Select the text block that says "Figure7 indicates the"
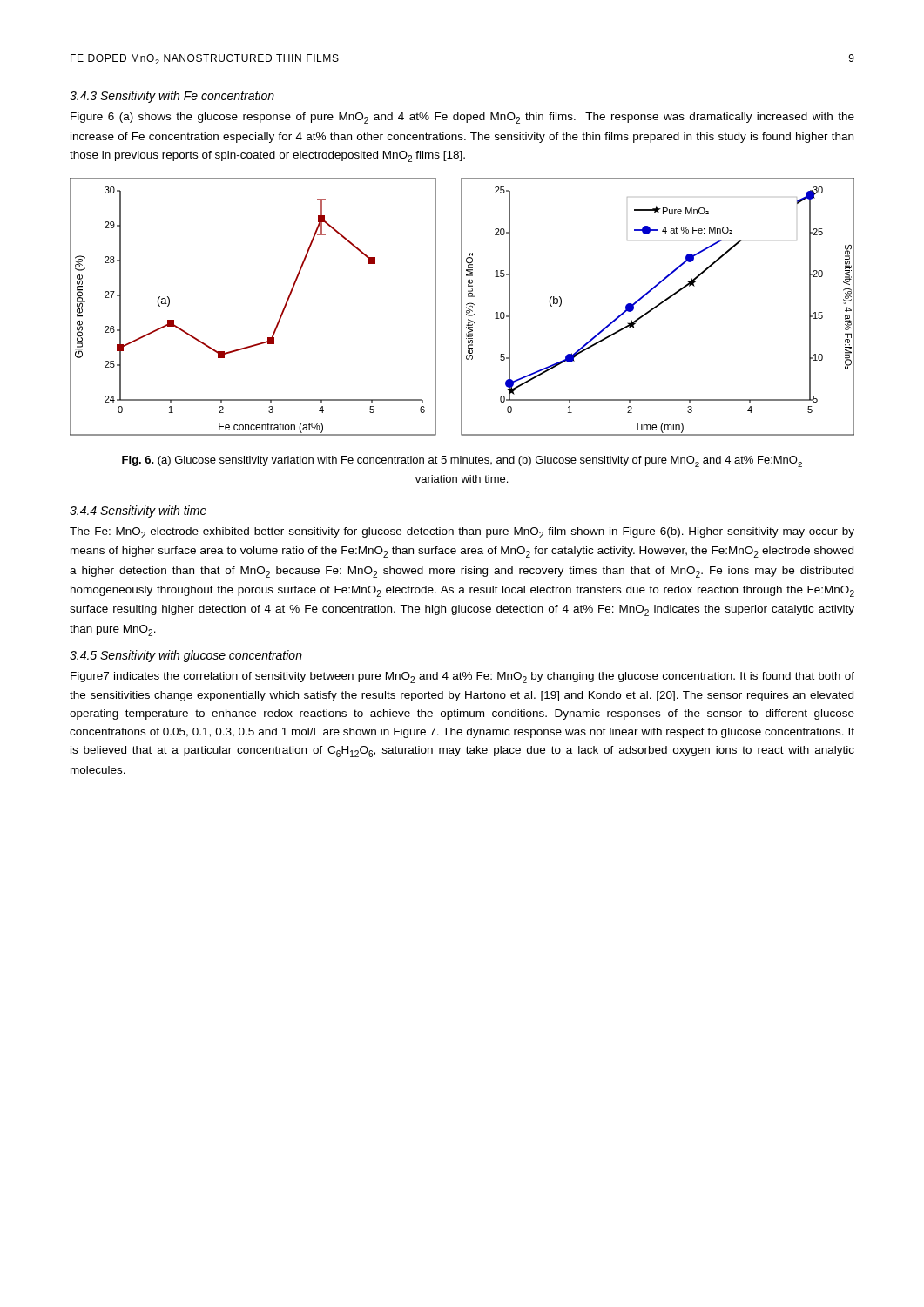Image resolution: width=924 pixels, height=1307 pixels. click(x=462, y=723)
